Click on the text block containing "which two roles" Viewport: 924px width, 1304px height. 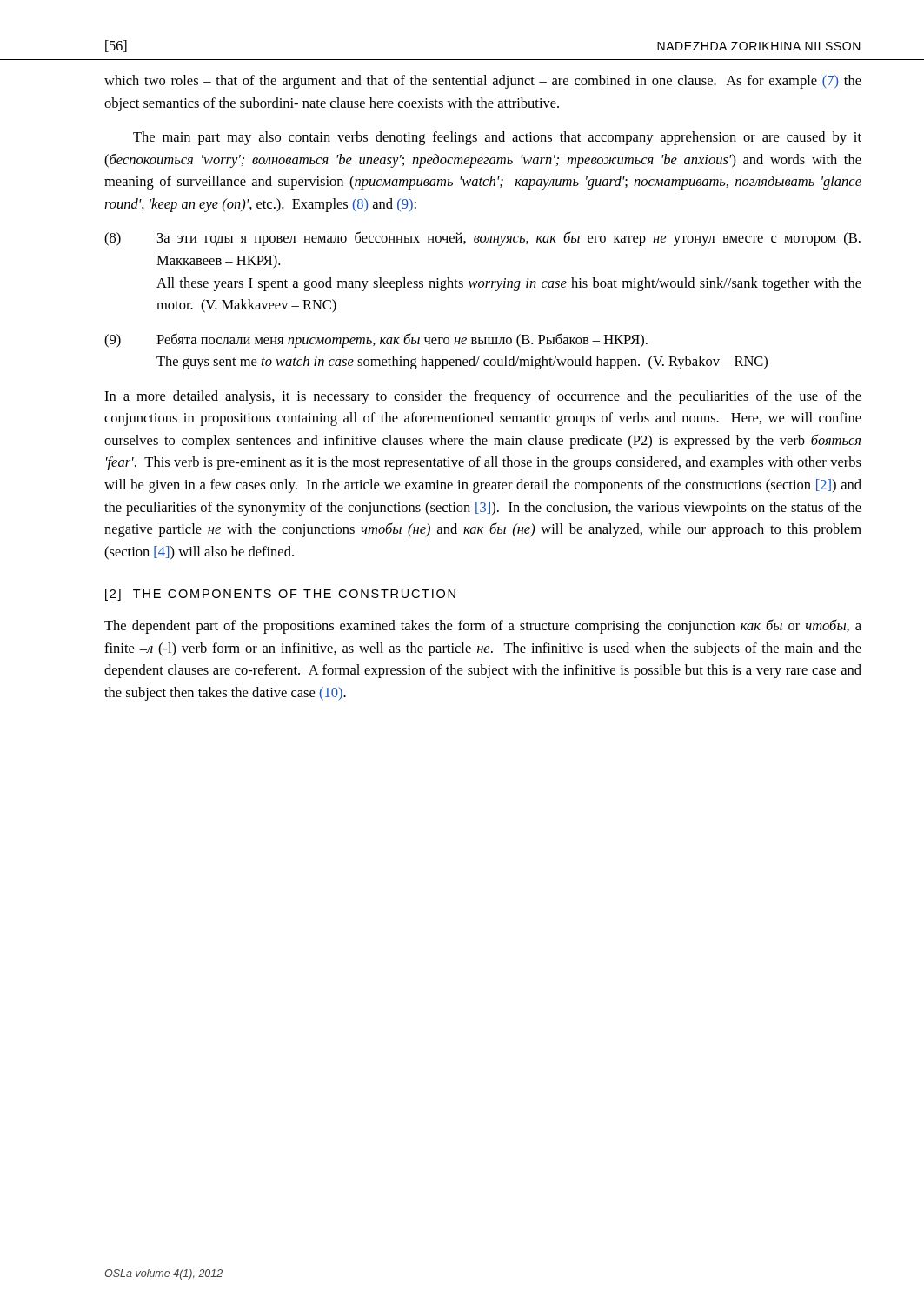(483, 91)
